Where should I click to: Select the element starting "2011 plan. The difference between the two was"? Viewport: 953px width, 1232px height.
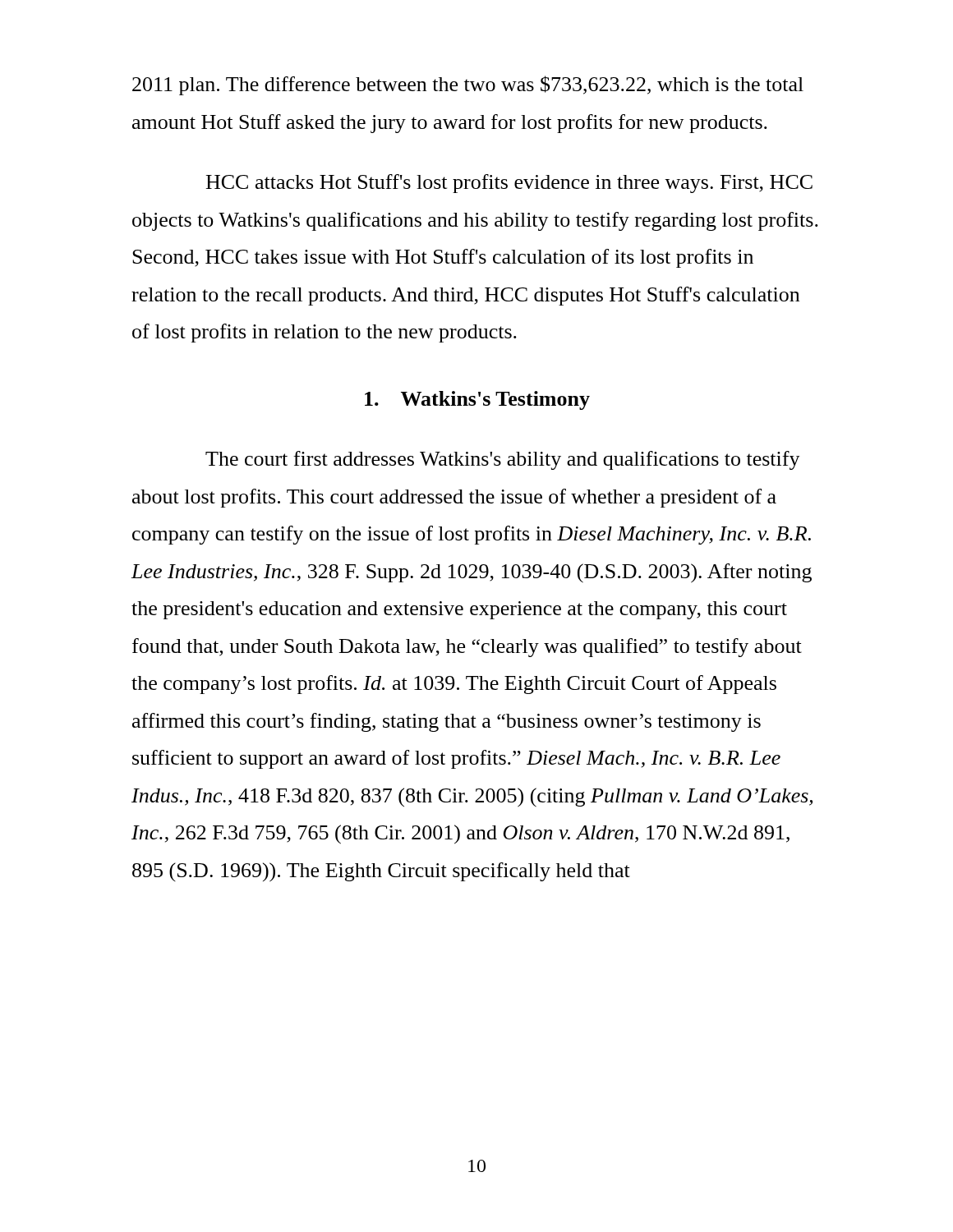[468, 85]
